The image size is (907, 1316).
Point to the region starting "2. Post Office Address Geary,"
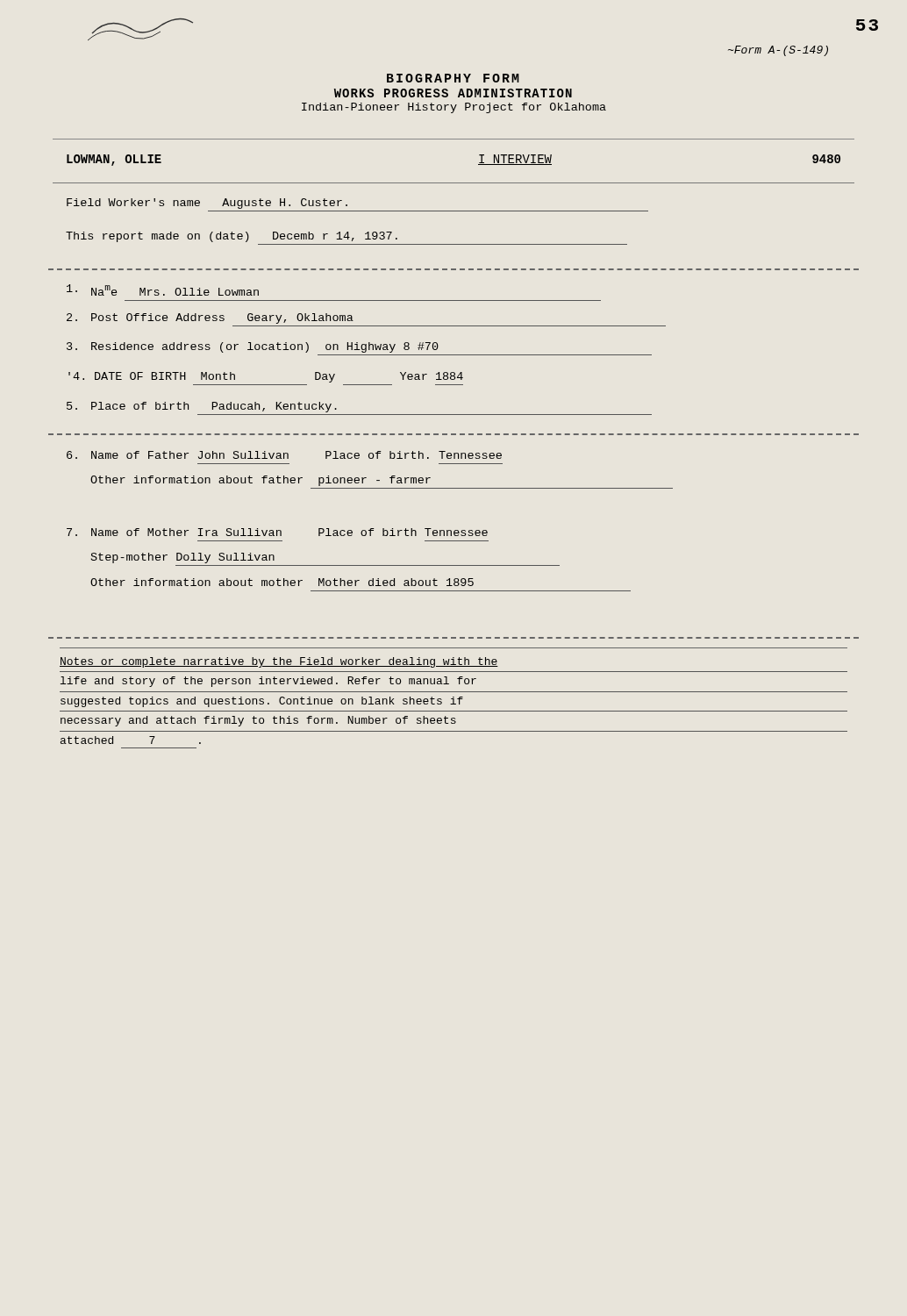pos(366,318)
